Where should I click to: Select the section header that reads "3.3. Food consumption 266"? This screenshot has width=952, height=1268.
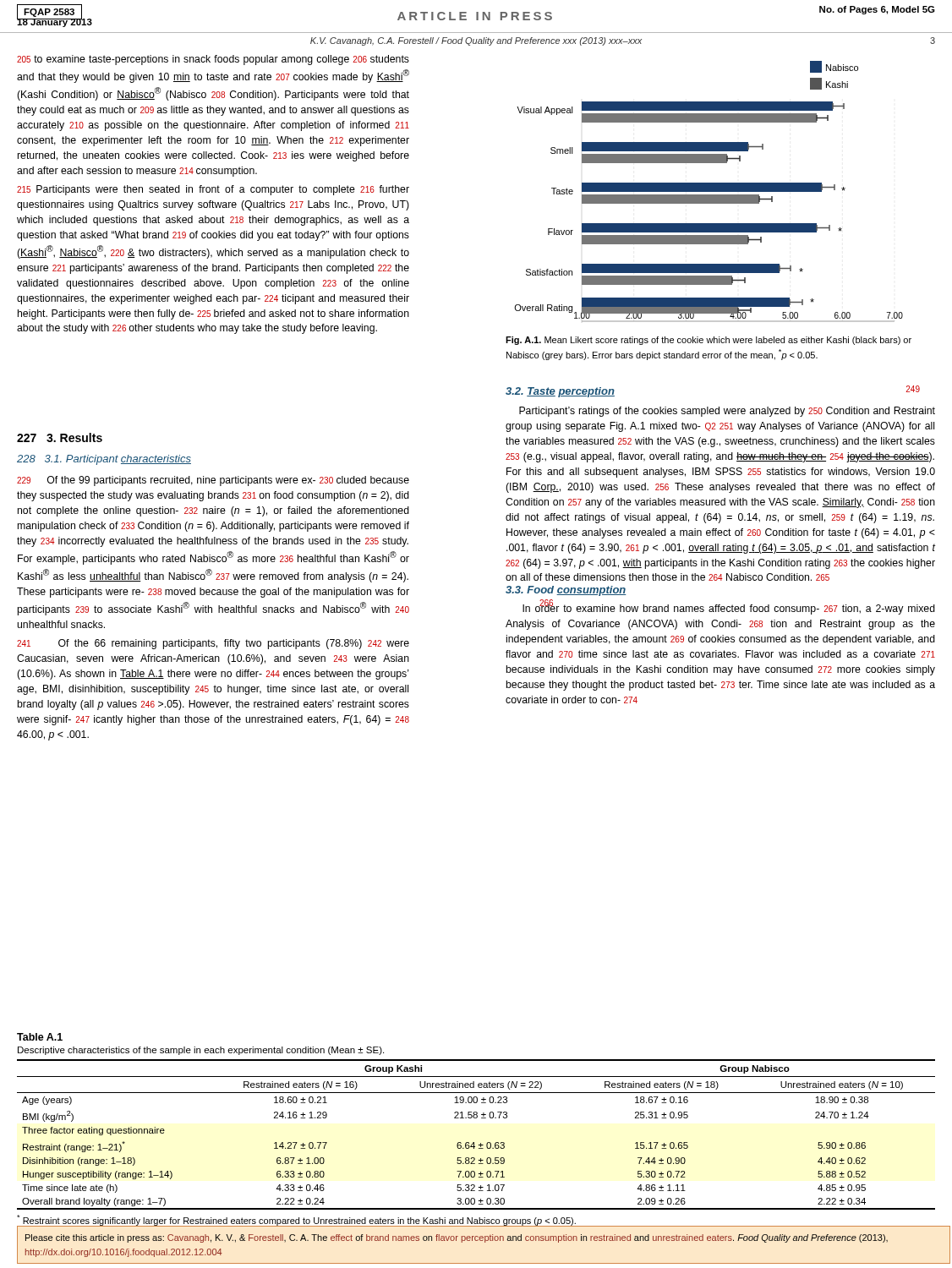point(566,596)
